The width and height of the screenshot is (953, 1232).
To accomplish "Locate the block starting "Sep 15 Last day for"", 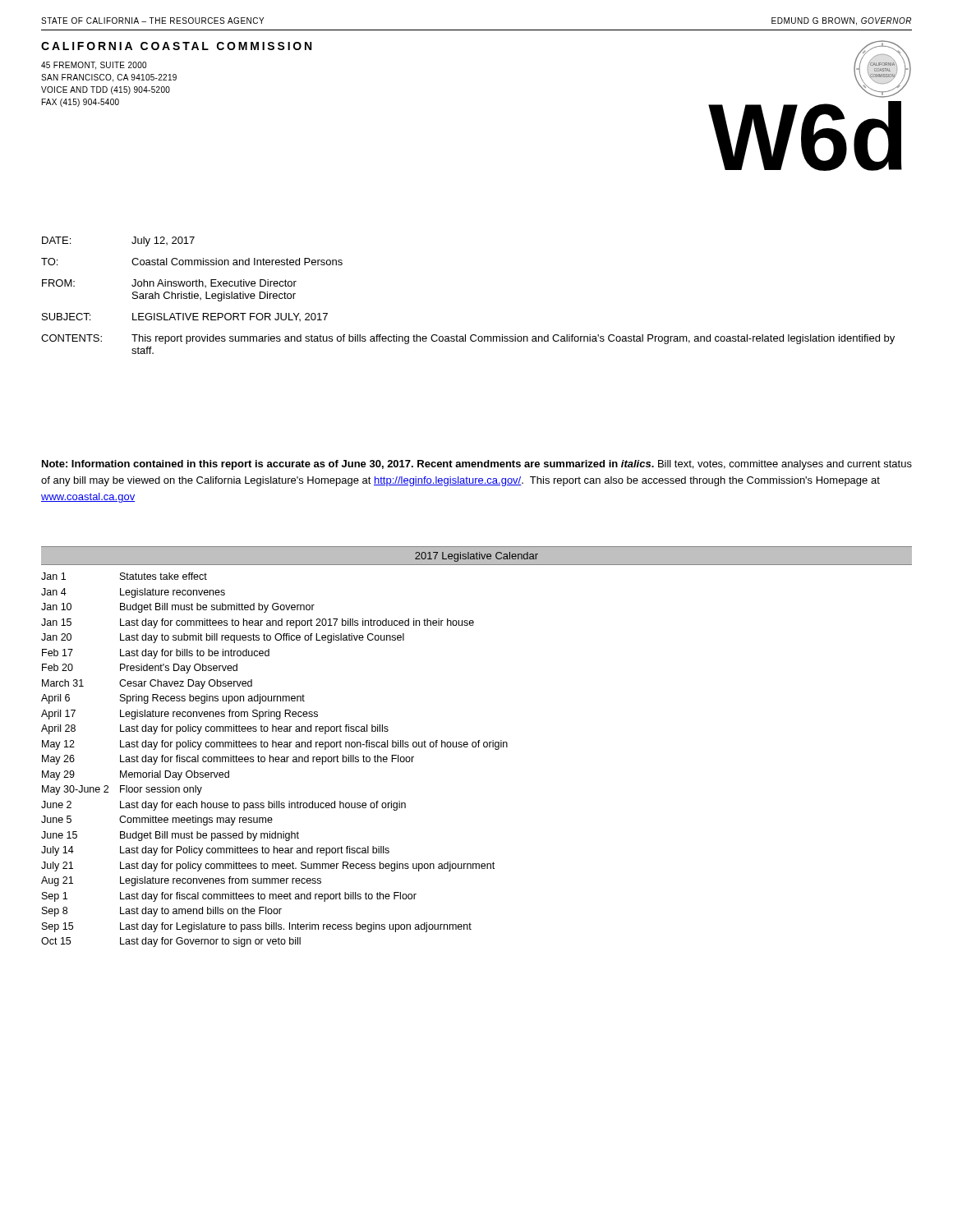I will 256,926.
